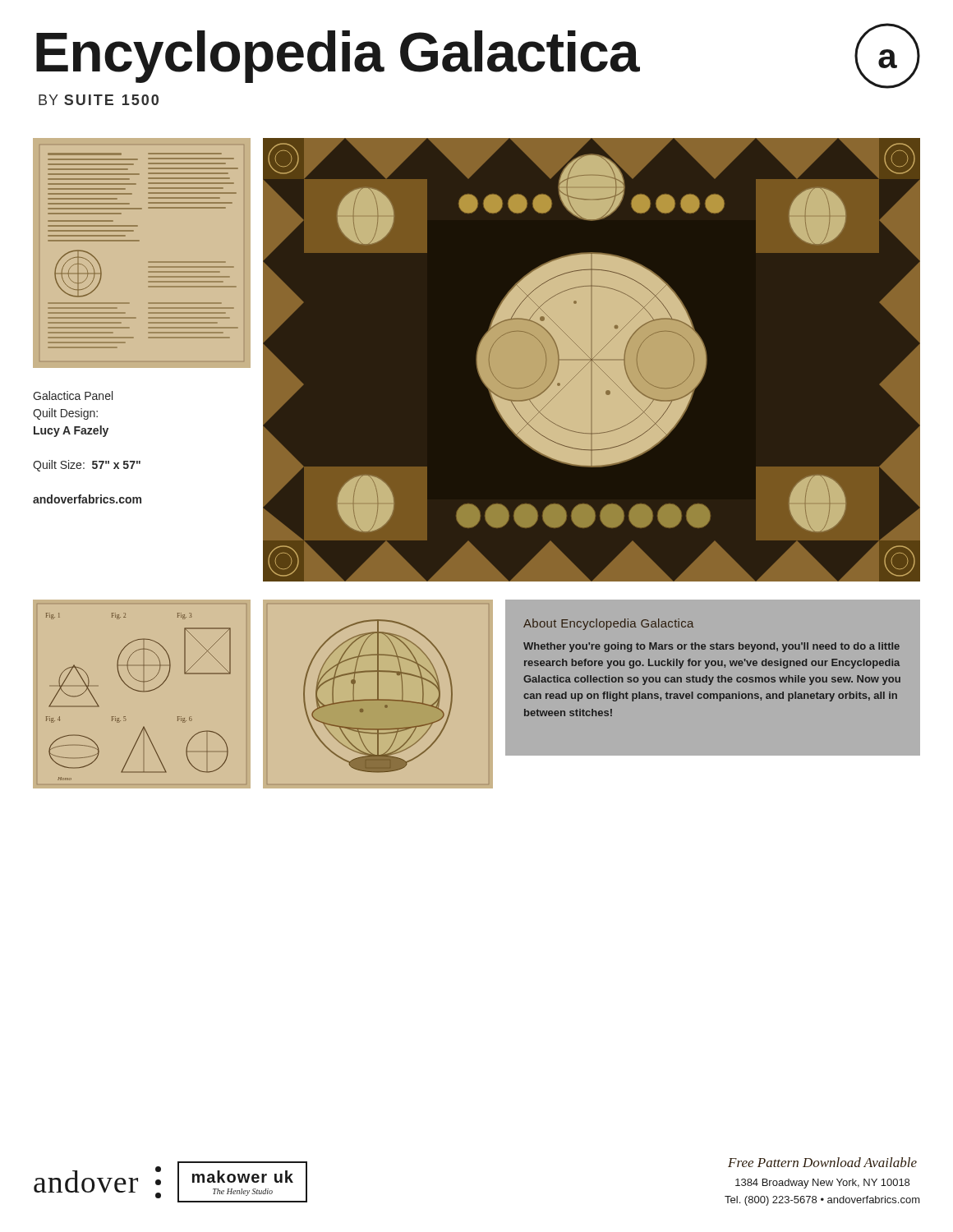Where is the passage that starts "Galactica Panel Quilt Design: Lucy"?
The width and height of the screenshot is (953, 1232).
coord(73,395)
